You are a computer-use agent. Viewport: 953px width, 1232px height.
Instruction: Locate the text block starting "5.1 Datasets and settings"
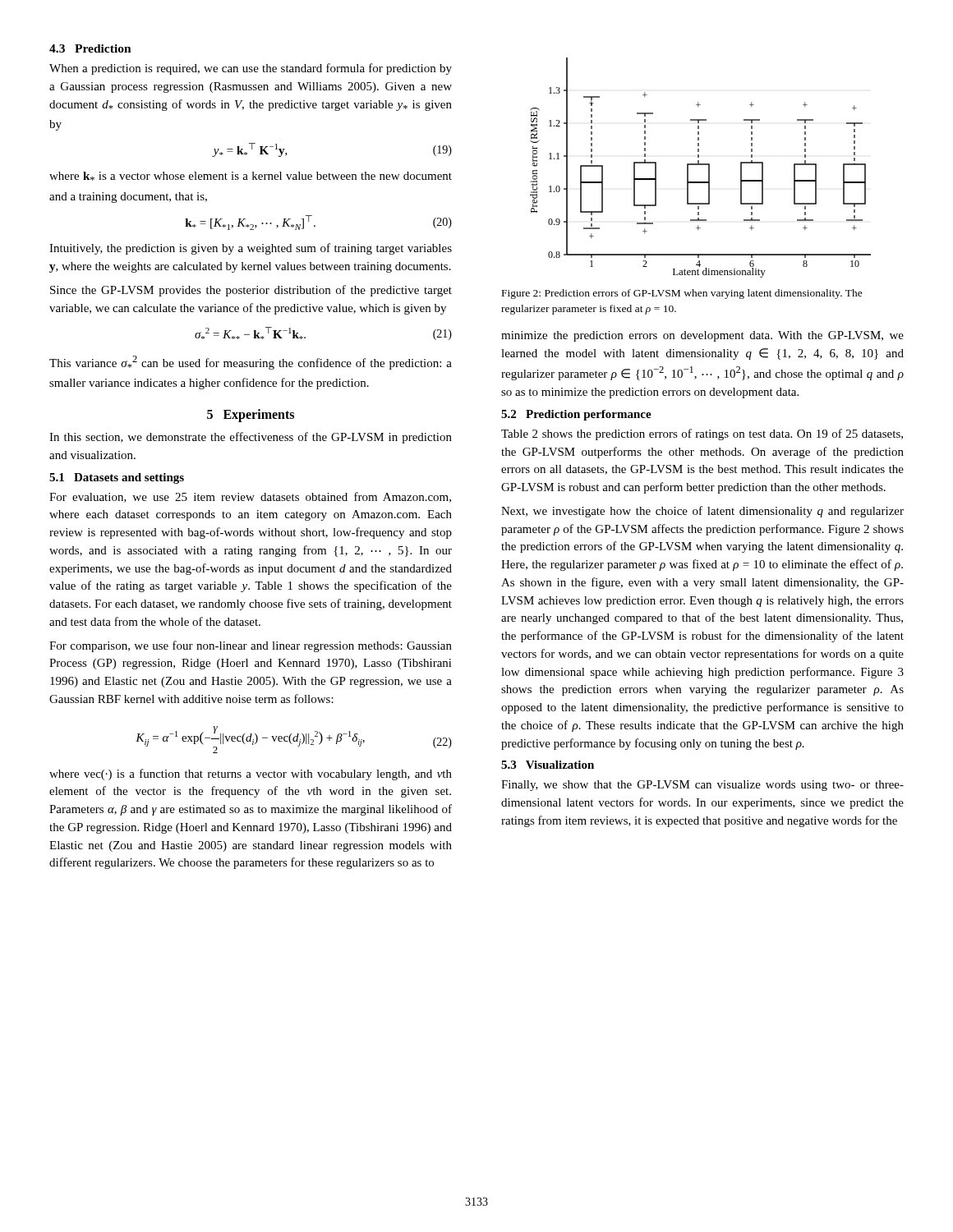click(x=117, y=477)
